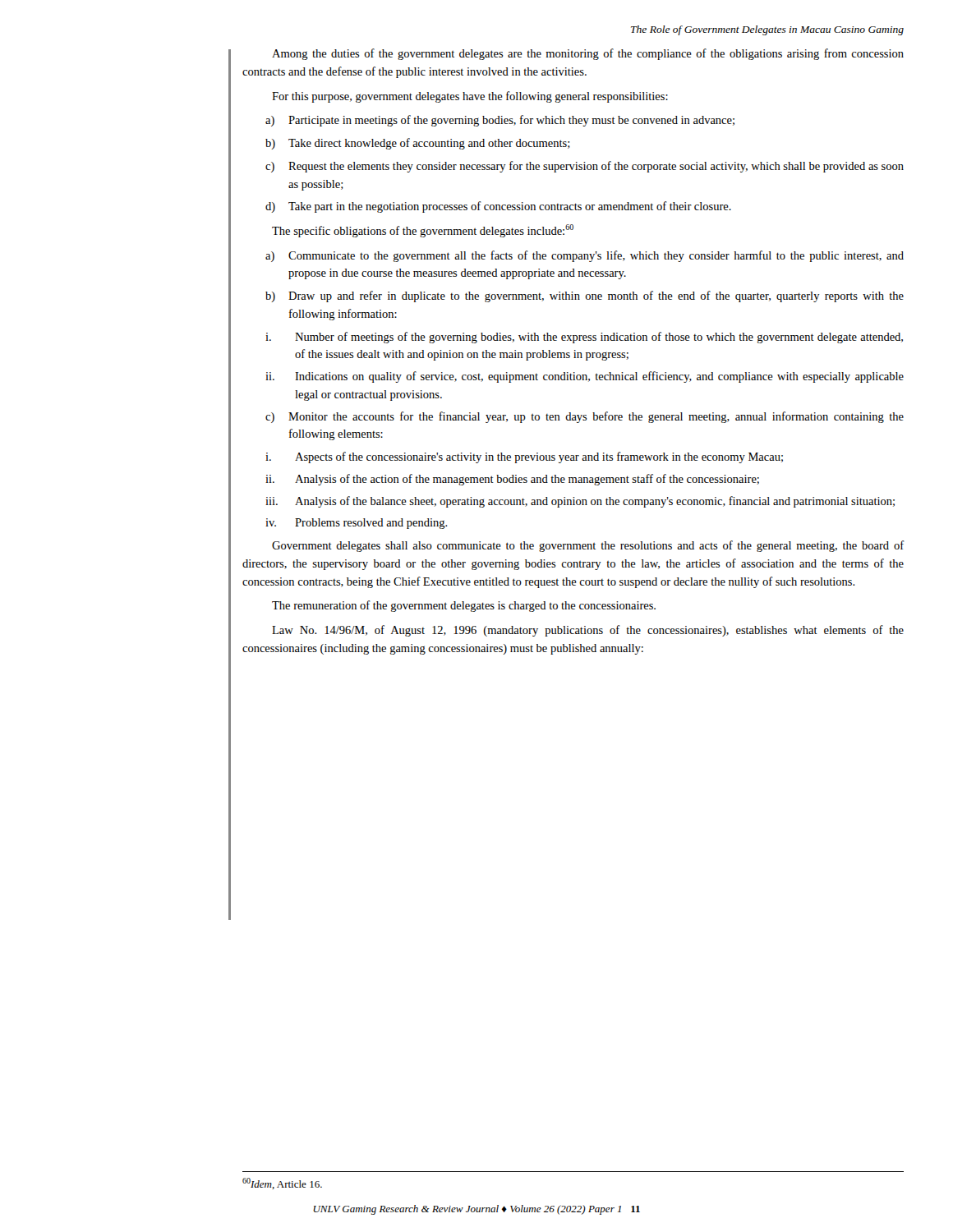
Task: Click on the list item that says "b) Draw up and"
Action: point(585,305)
